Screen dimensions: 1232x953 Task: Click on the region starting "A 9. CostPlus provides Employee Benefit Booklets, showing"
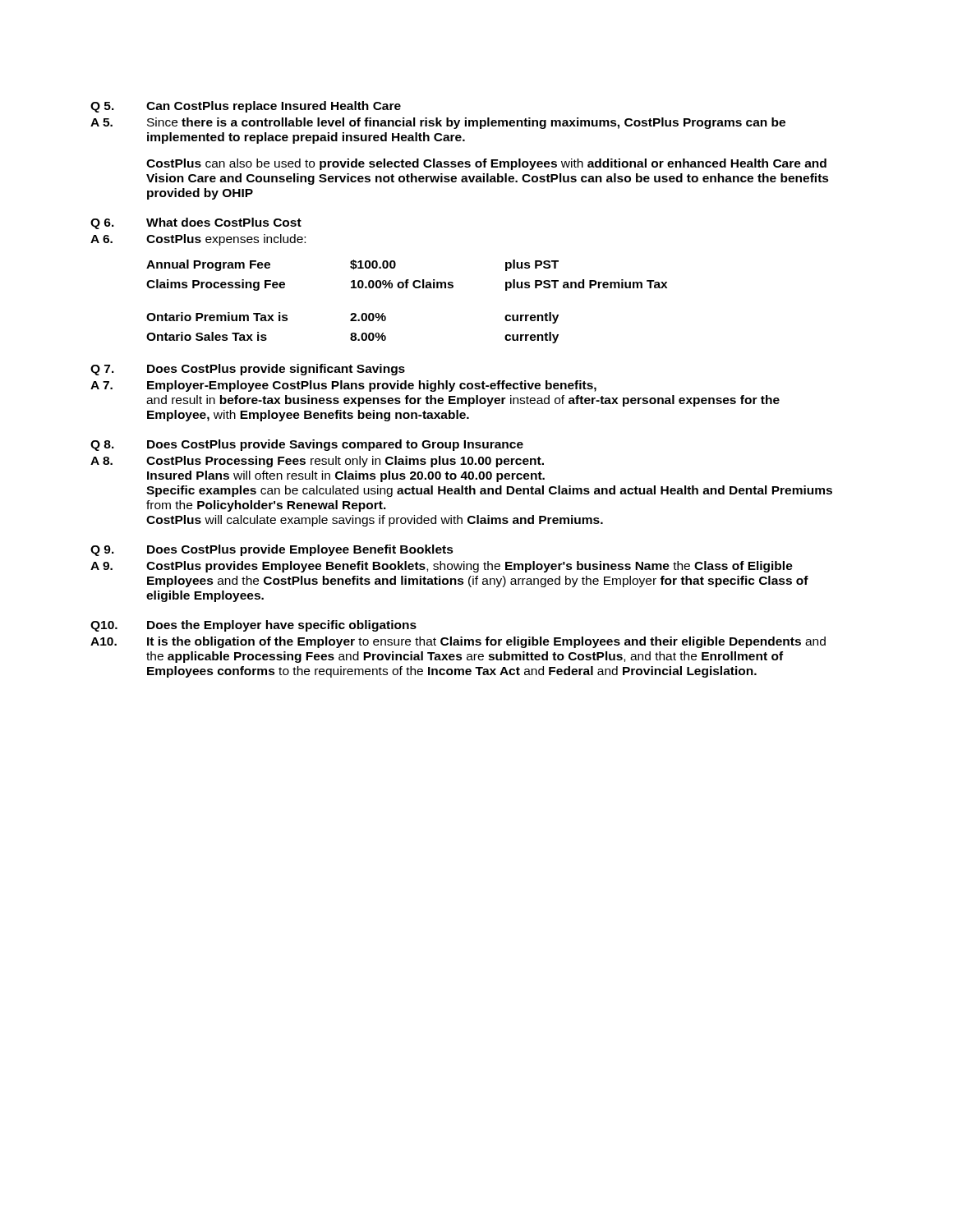468,581
